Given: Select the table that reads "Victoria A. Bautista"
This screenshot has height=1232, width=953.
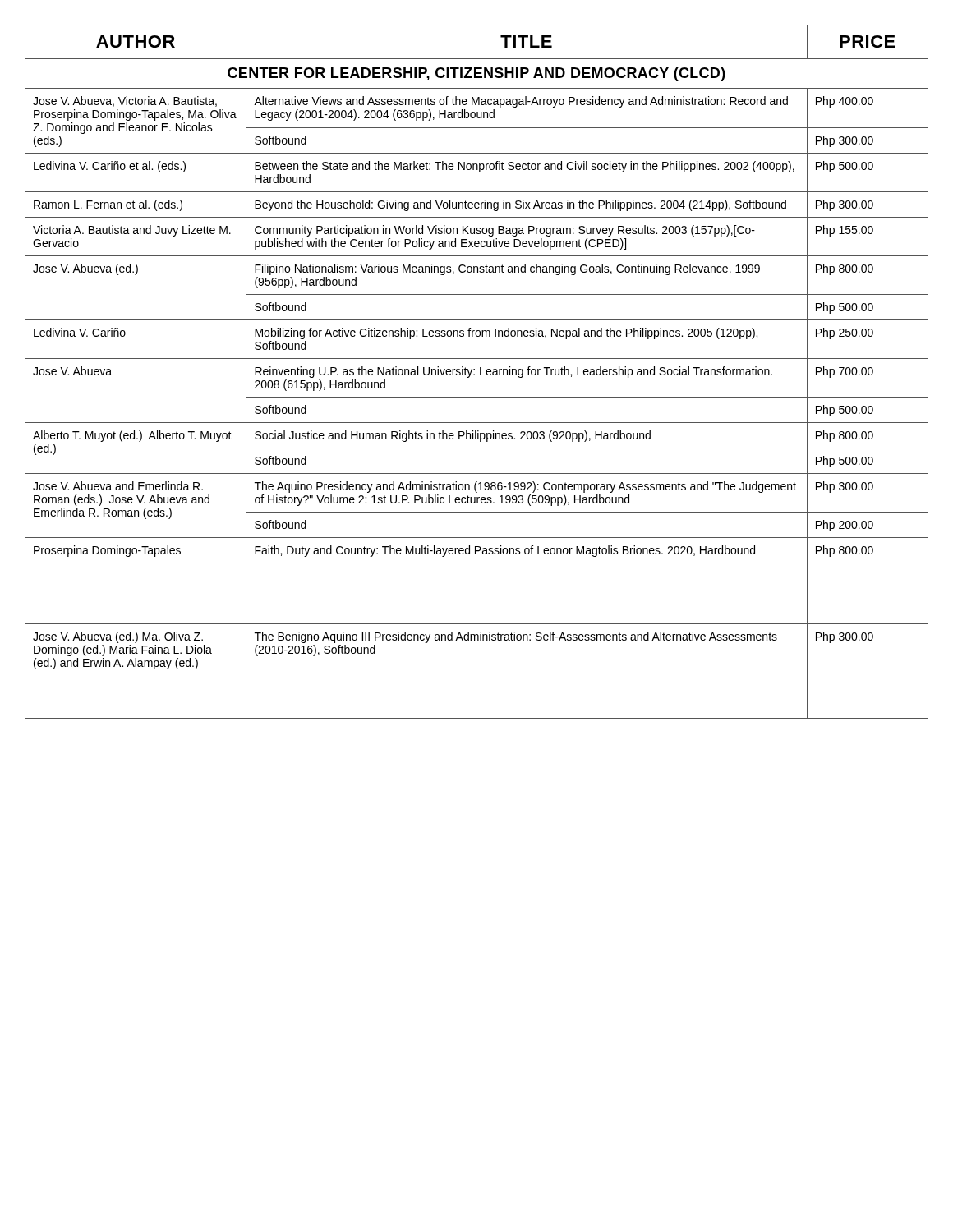Looking at the screenshot, I should 476,372.
